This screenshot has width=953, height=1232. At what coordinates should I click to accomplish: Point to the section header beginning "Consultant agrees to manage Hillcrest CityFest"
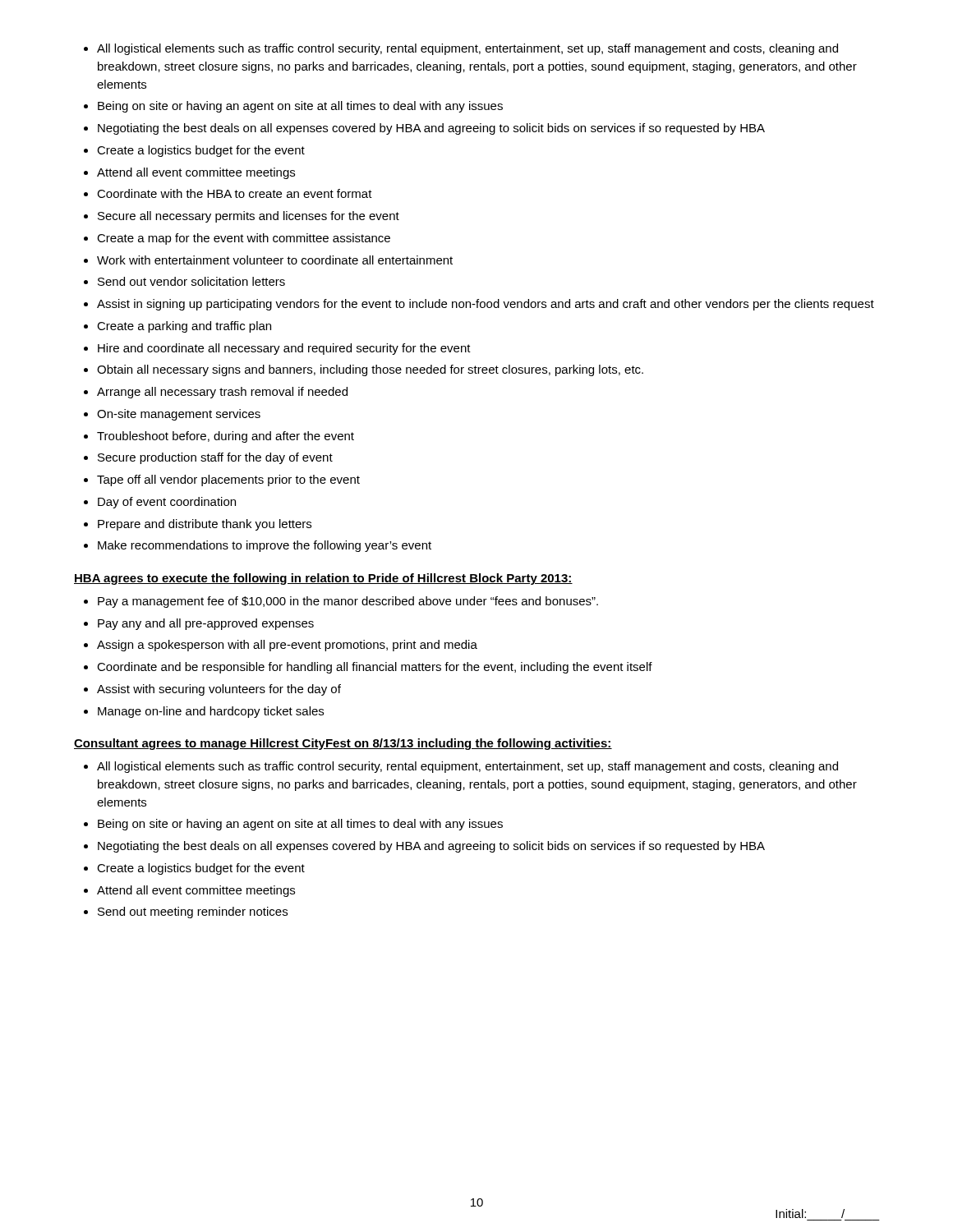tap(343, 743)
